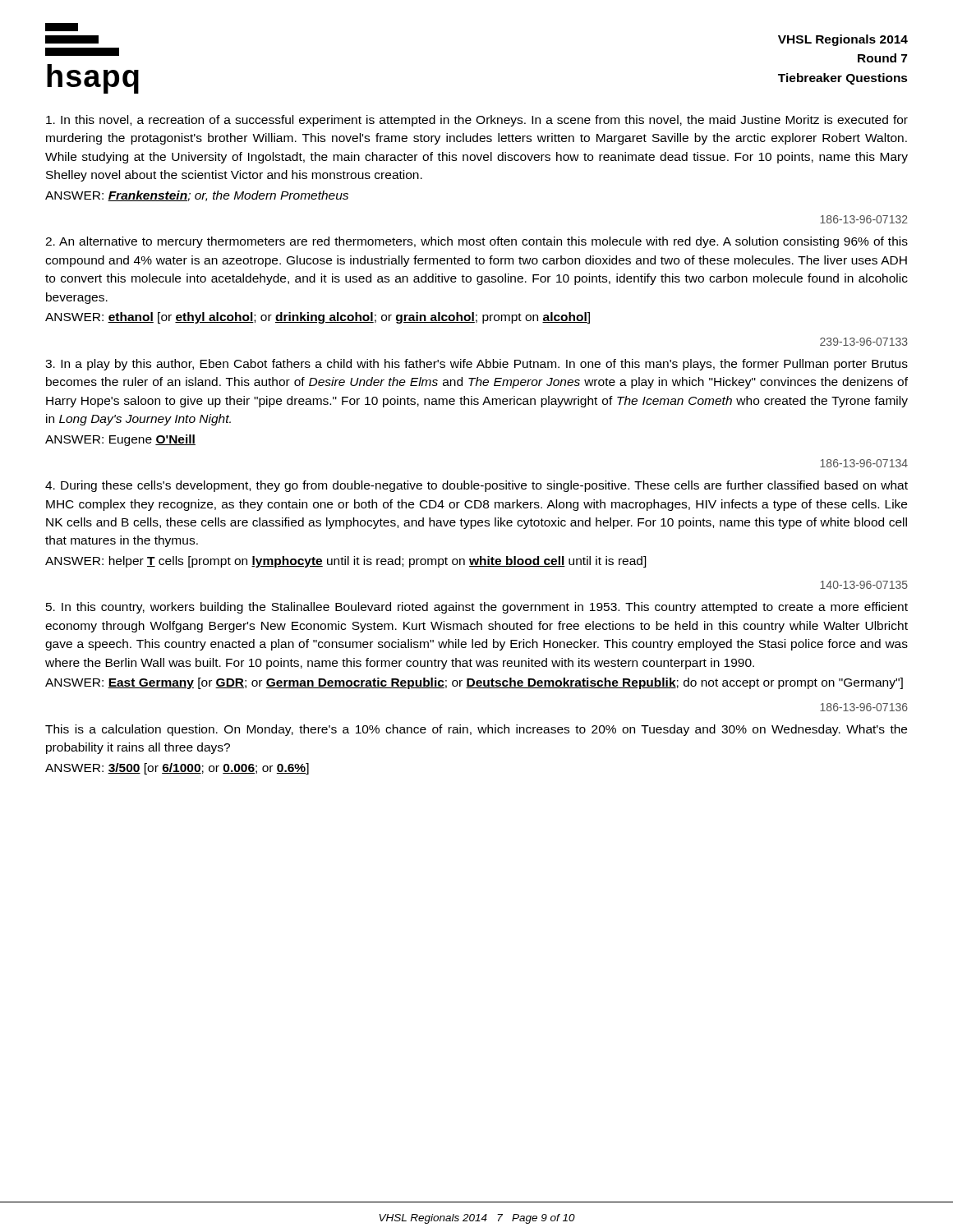This screenshot has width=953, height=1232.
Task: Locate the block of text that opens with "This is a calculation question. On"
Action: click(x=476, y=738)
